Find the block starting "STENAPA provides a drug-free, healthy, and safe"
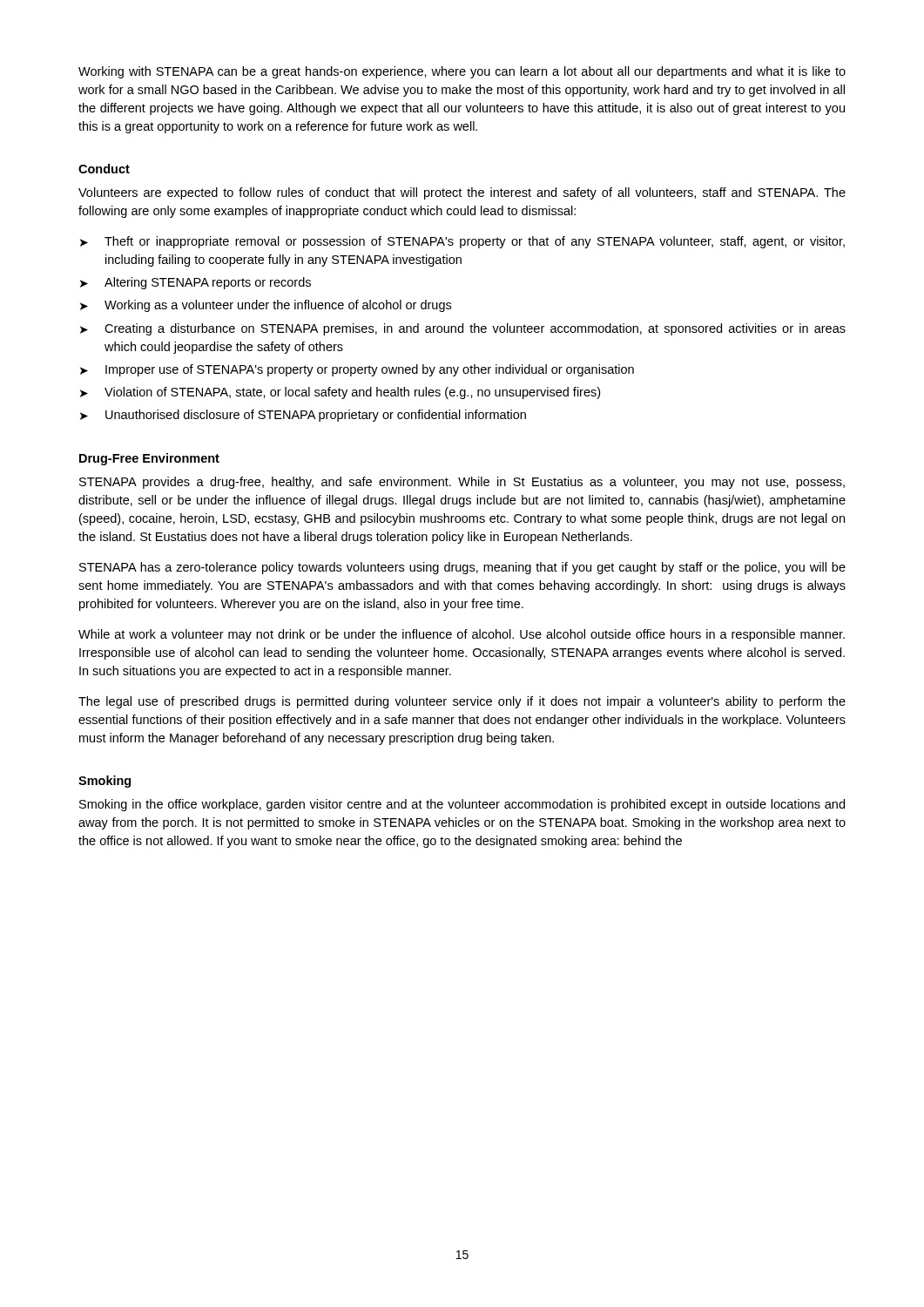The height and width of the screenshot is (1307, 924). click(462, 509)
